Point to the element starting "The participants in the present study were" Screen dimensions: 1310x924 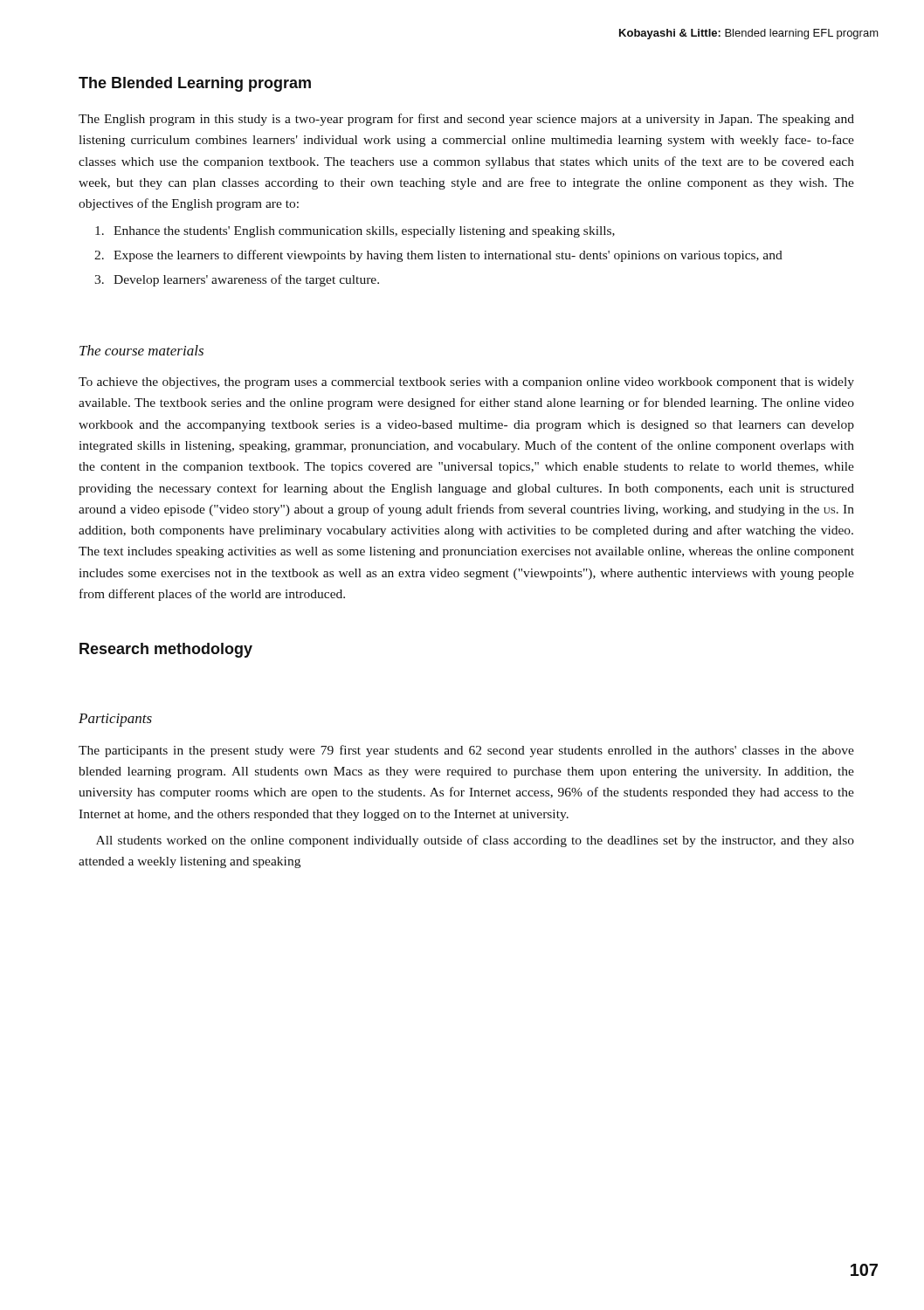[x=466, y=781]
